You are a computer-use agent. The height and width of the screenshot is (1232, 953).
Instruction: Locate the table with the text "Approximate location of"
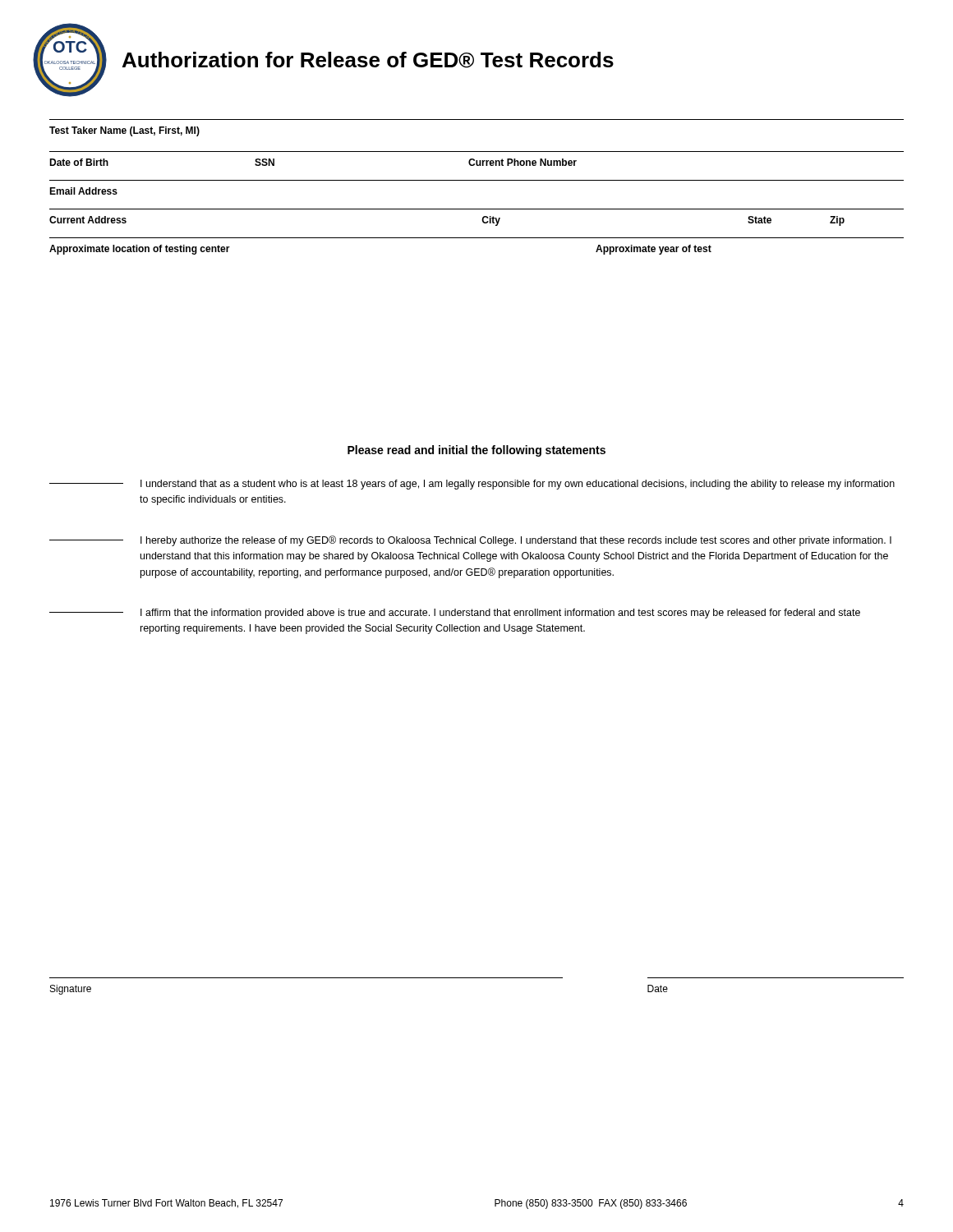476,252
